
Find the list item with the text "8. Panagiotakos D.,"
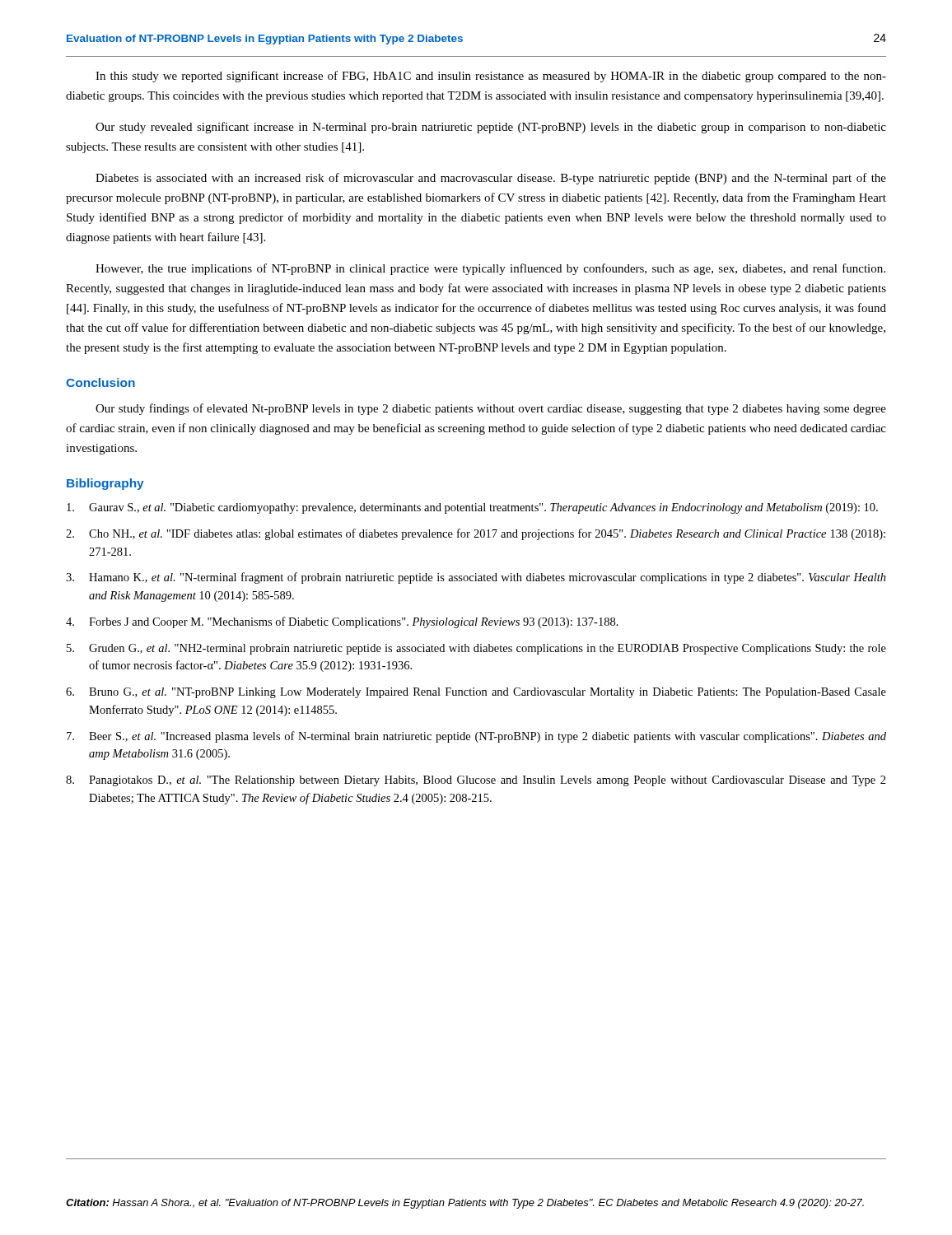476,789
